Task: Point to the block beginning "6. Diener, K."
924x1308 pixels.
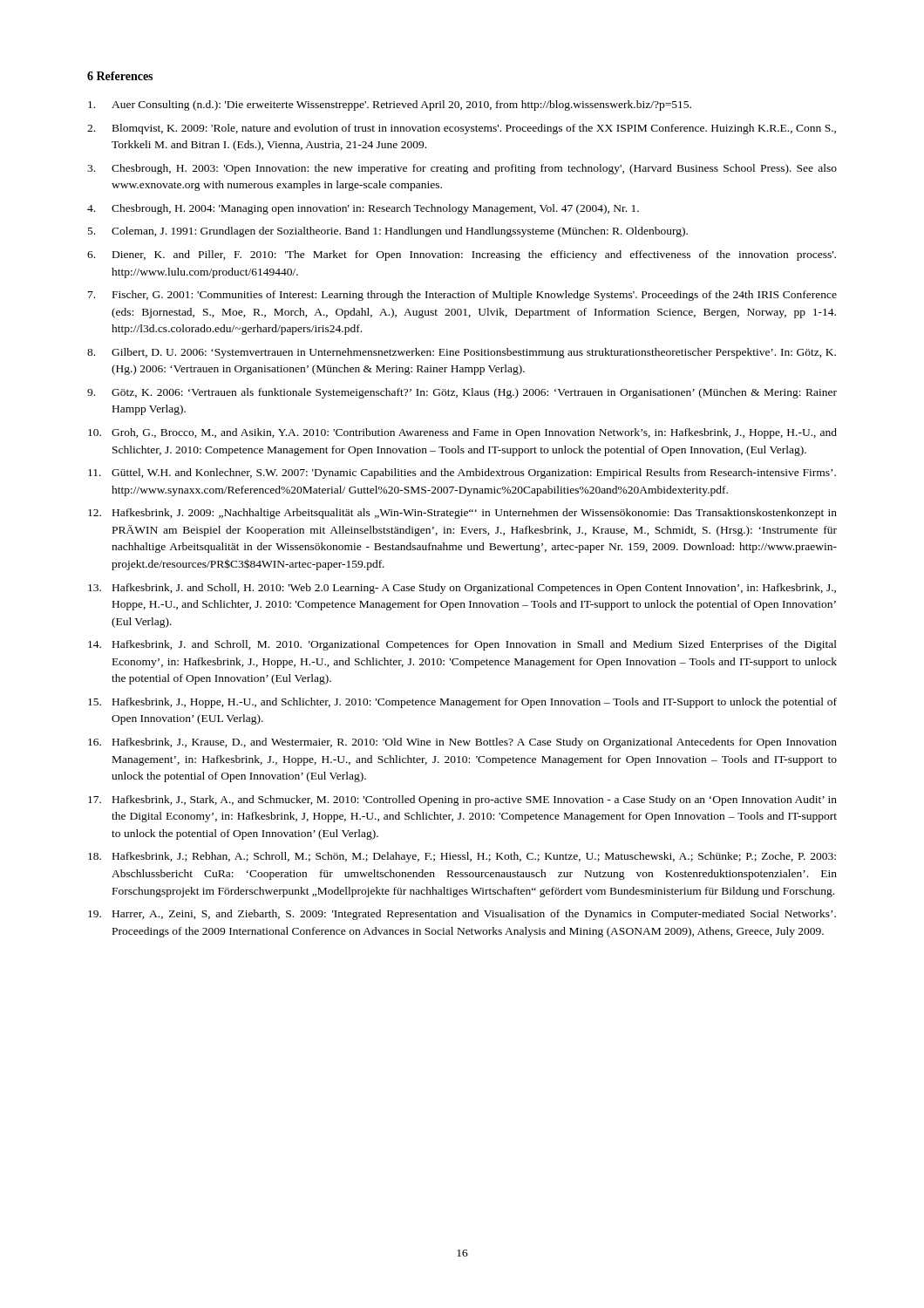Action: pos(462,263)
